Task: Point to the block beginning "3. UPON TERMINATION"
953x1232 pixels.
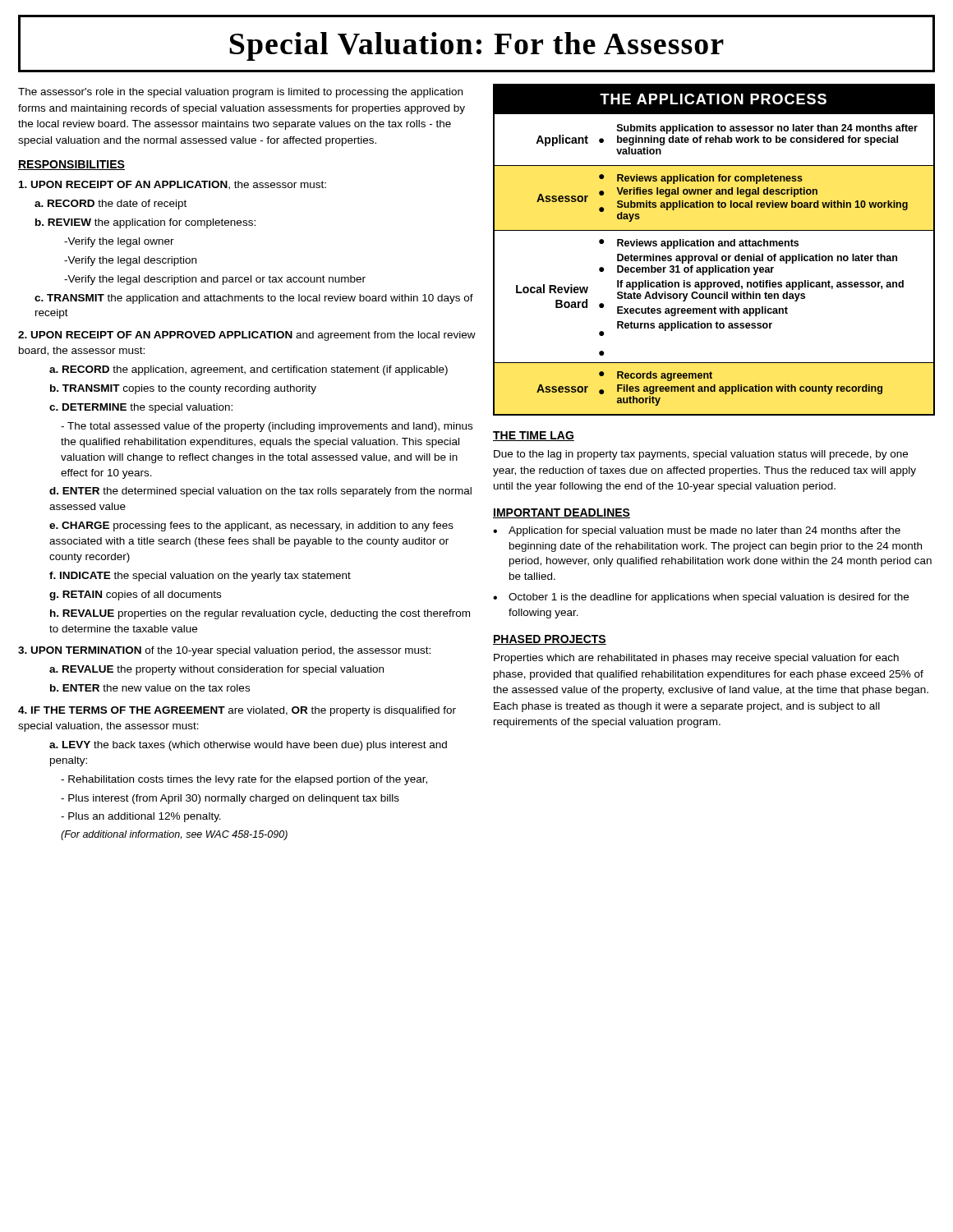Action: (225, 650)
